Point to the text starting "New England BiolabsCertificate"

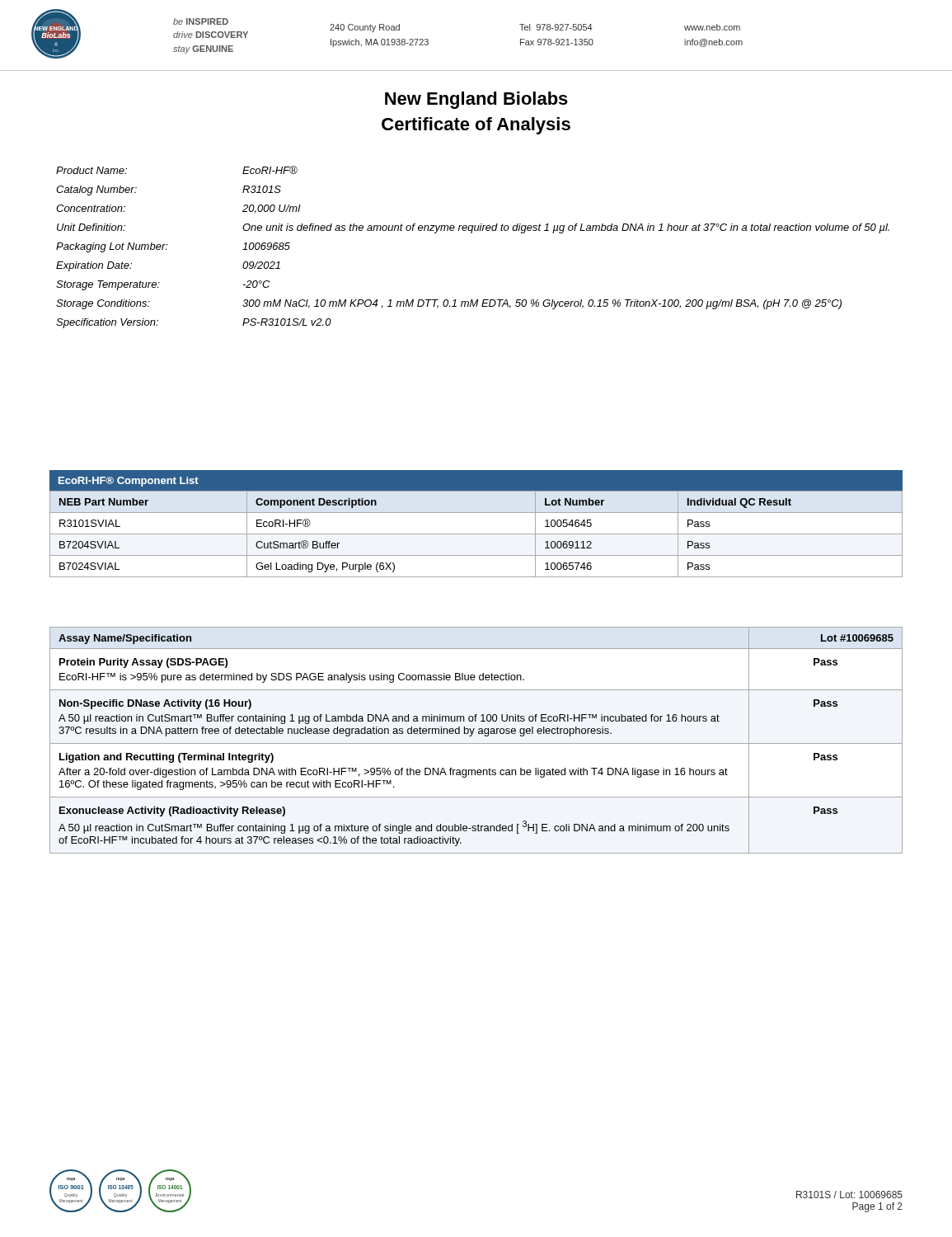pyautogui.click(x=476, y=112)
